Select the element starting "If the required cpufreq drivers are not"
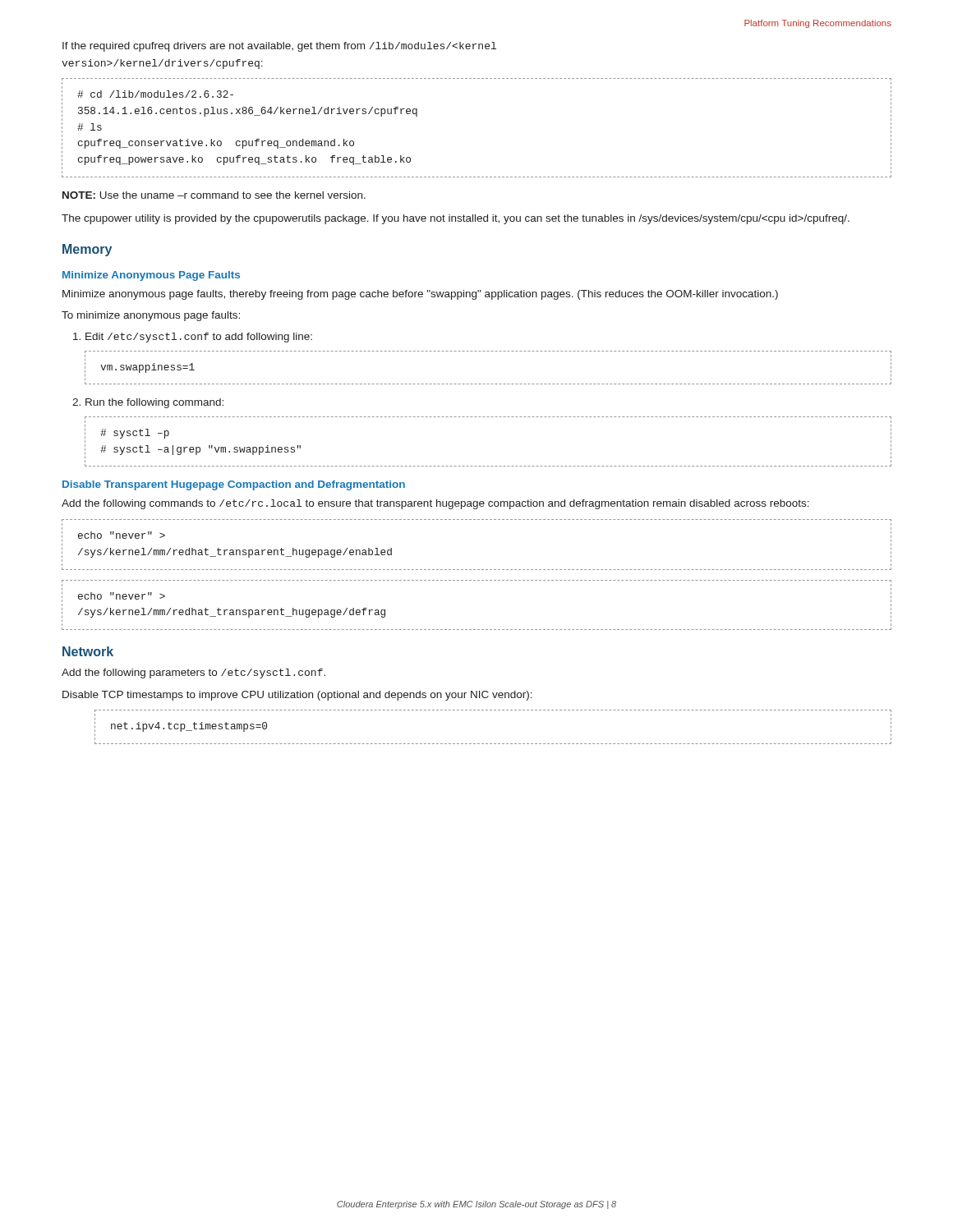 click(x=279, y=54)
